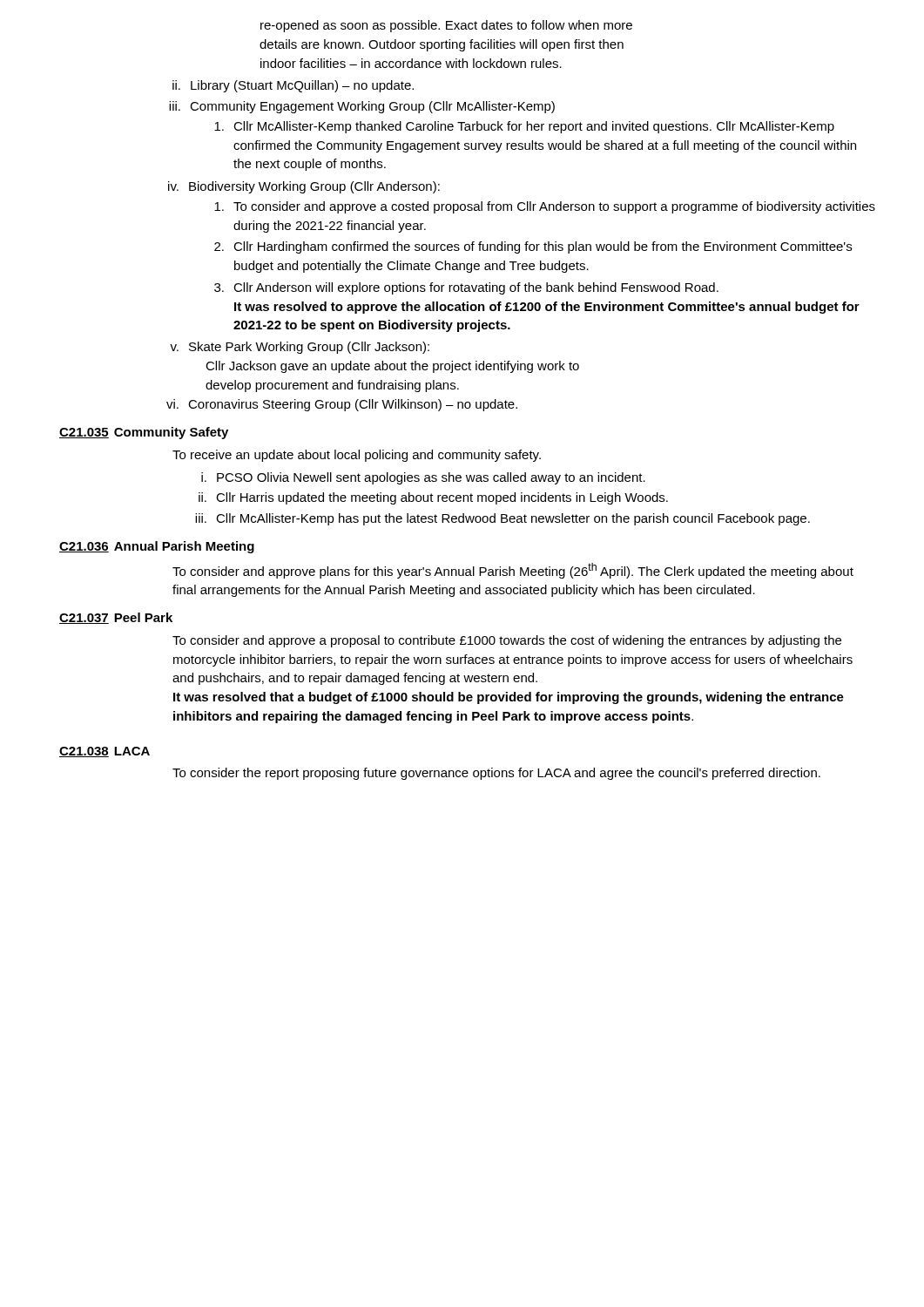924x1307 pixels.
Task: Locate the list item that says "vi. Coronavirus Steering Group (Cllr Wilkinson)"
Action: click(x=503, y=404)
